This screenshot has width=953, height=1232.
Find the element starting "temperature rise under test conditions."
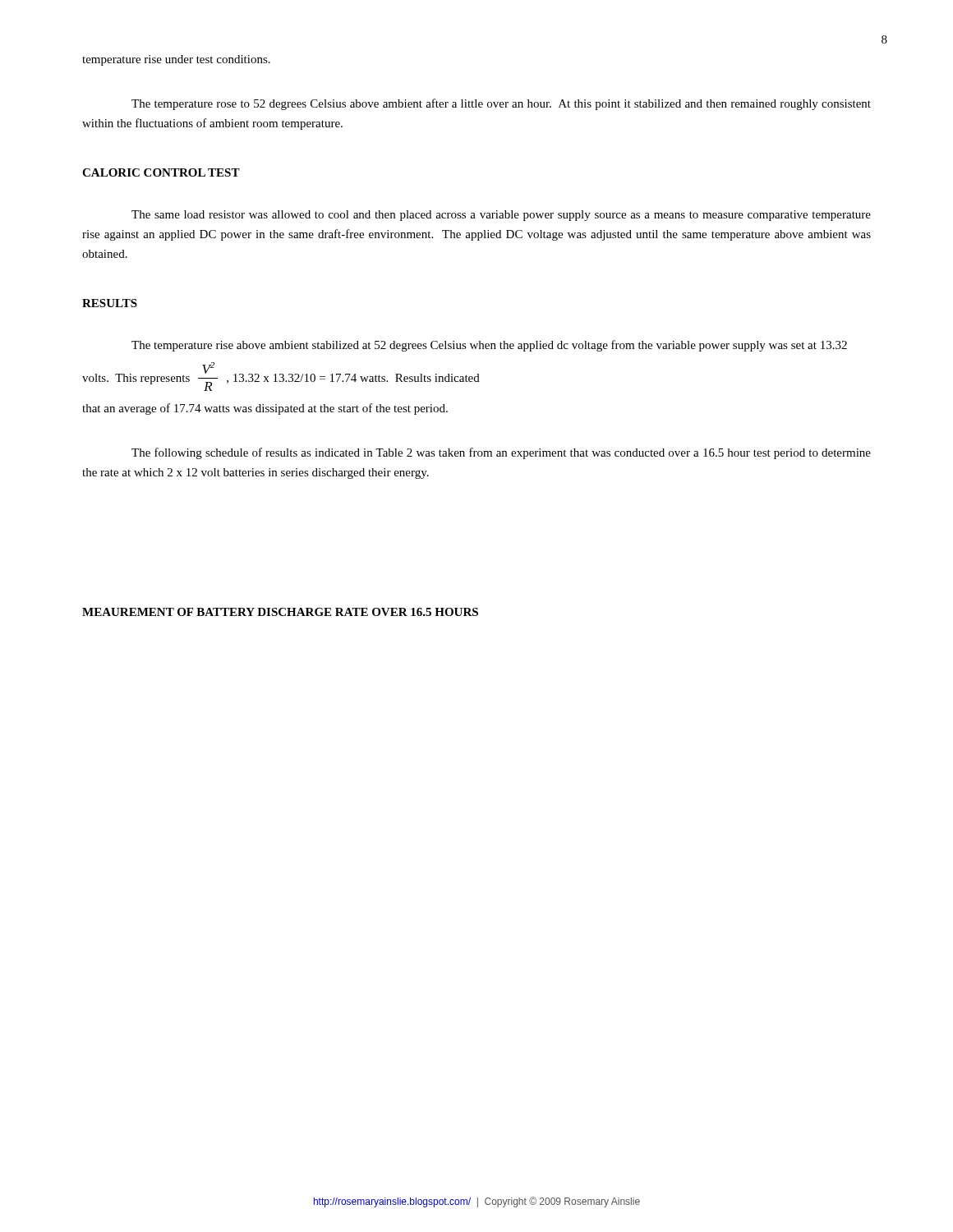tap(176, 59)
